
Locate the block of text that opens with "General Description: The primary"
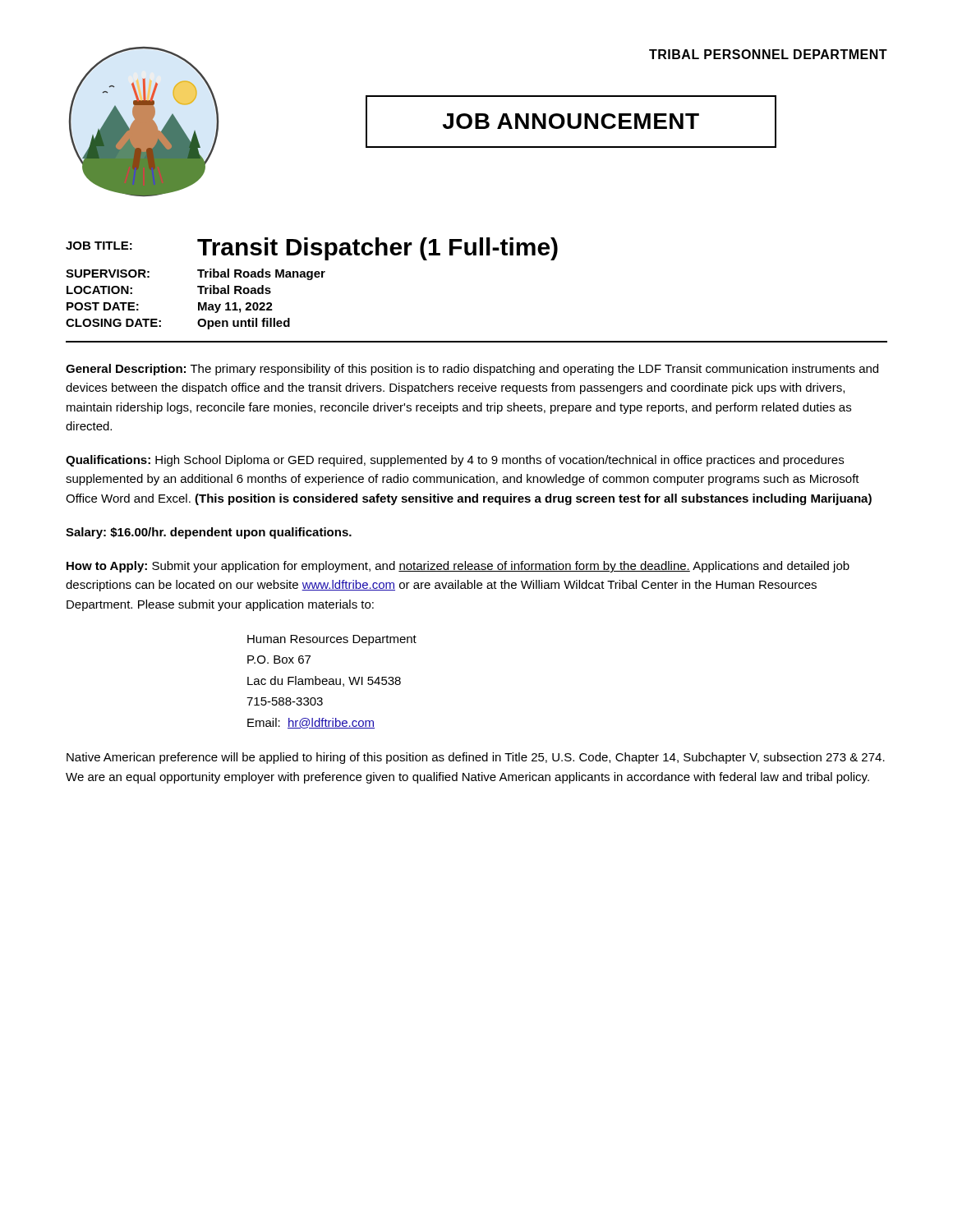click(472, 397)
